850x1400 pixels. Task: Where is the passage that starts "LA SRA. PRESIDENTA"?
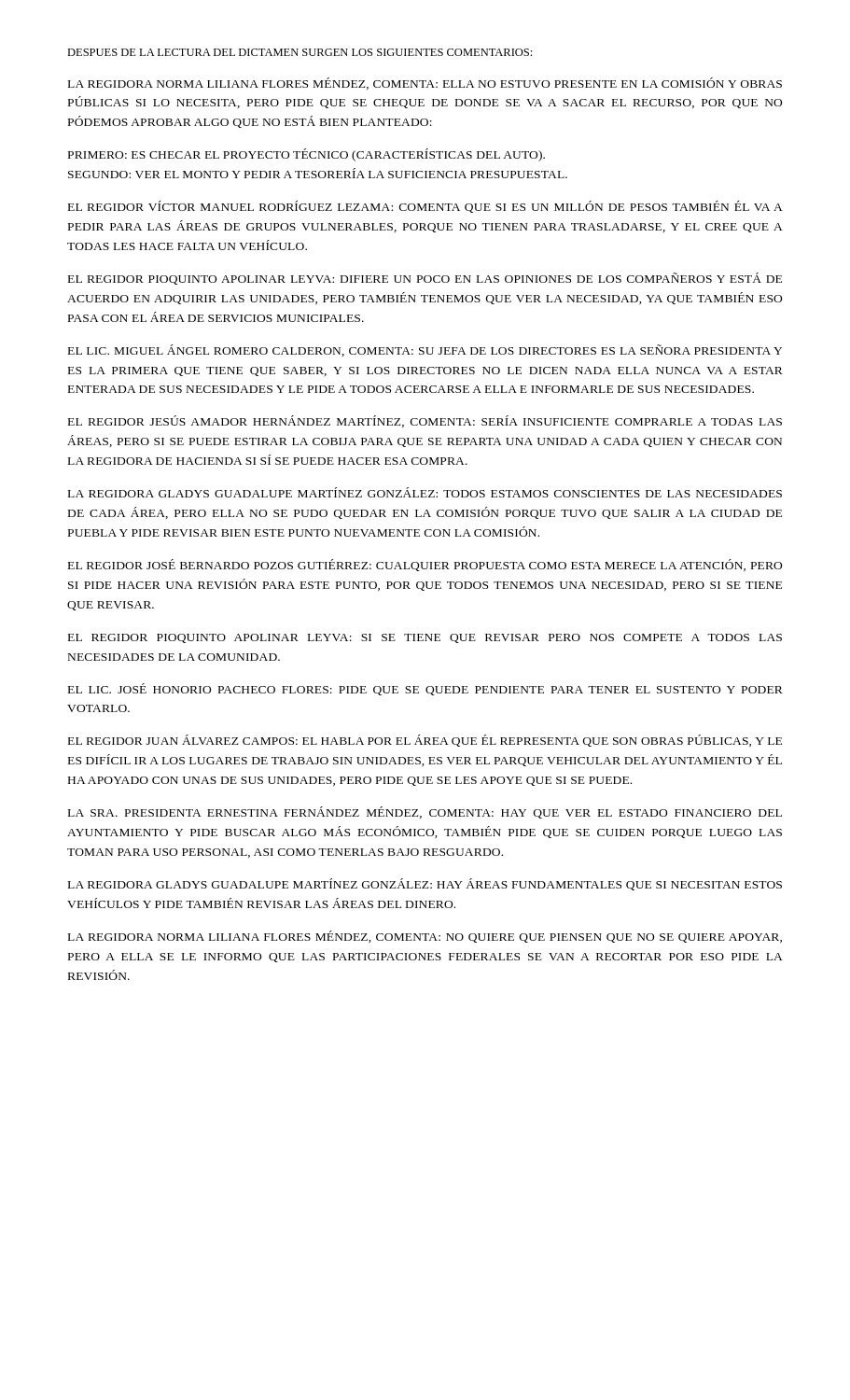(425, 832)
